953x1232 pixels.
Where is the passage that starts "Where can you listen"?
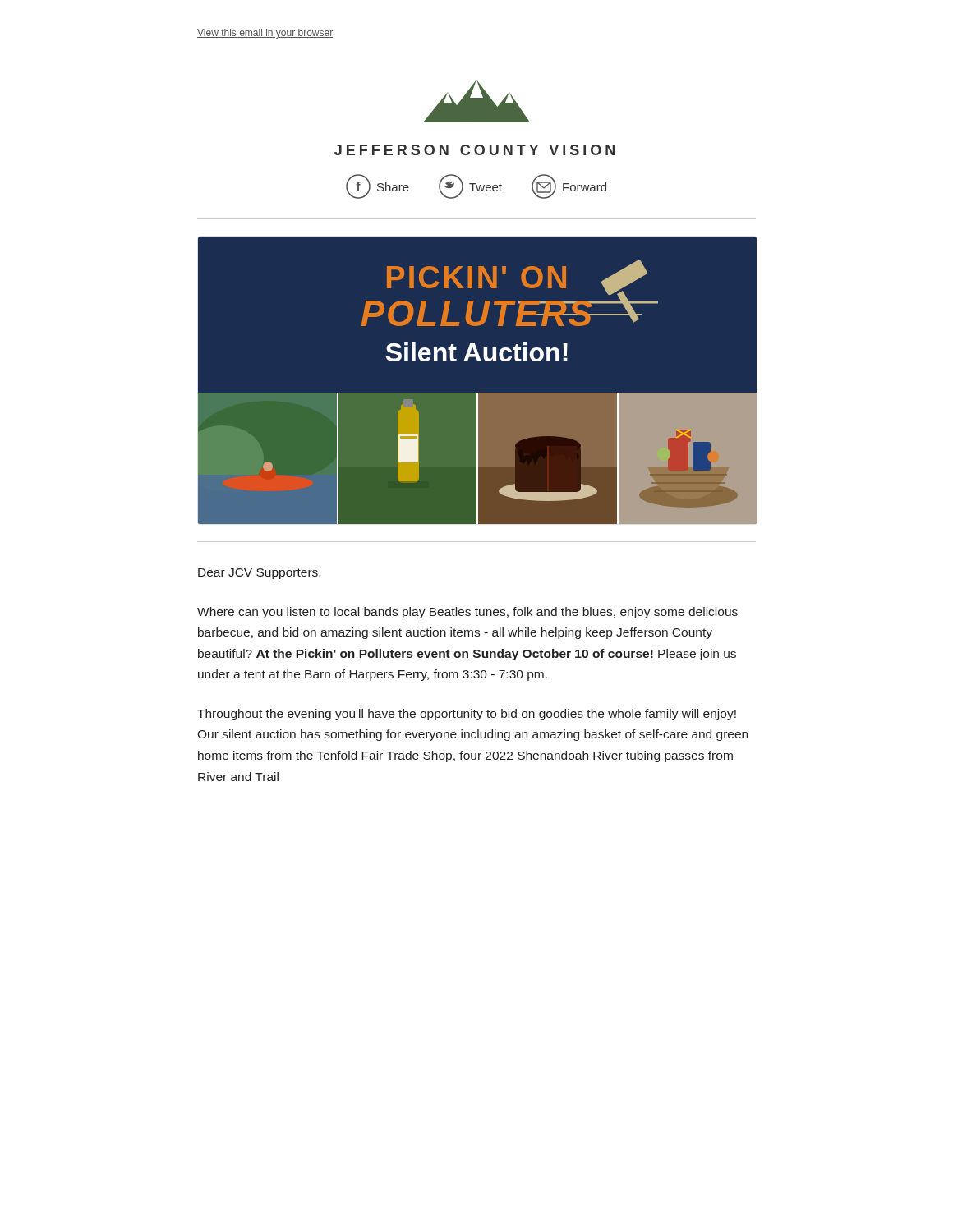tap(468, 643)
